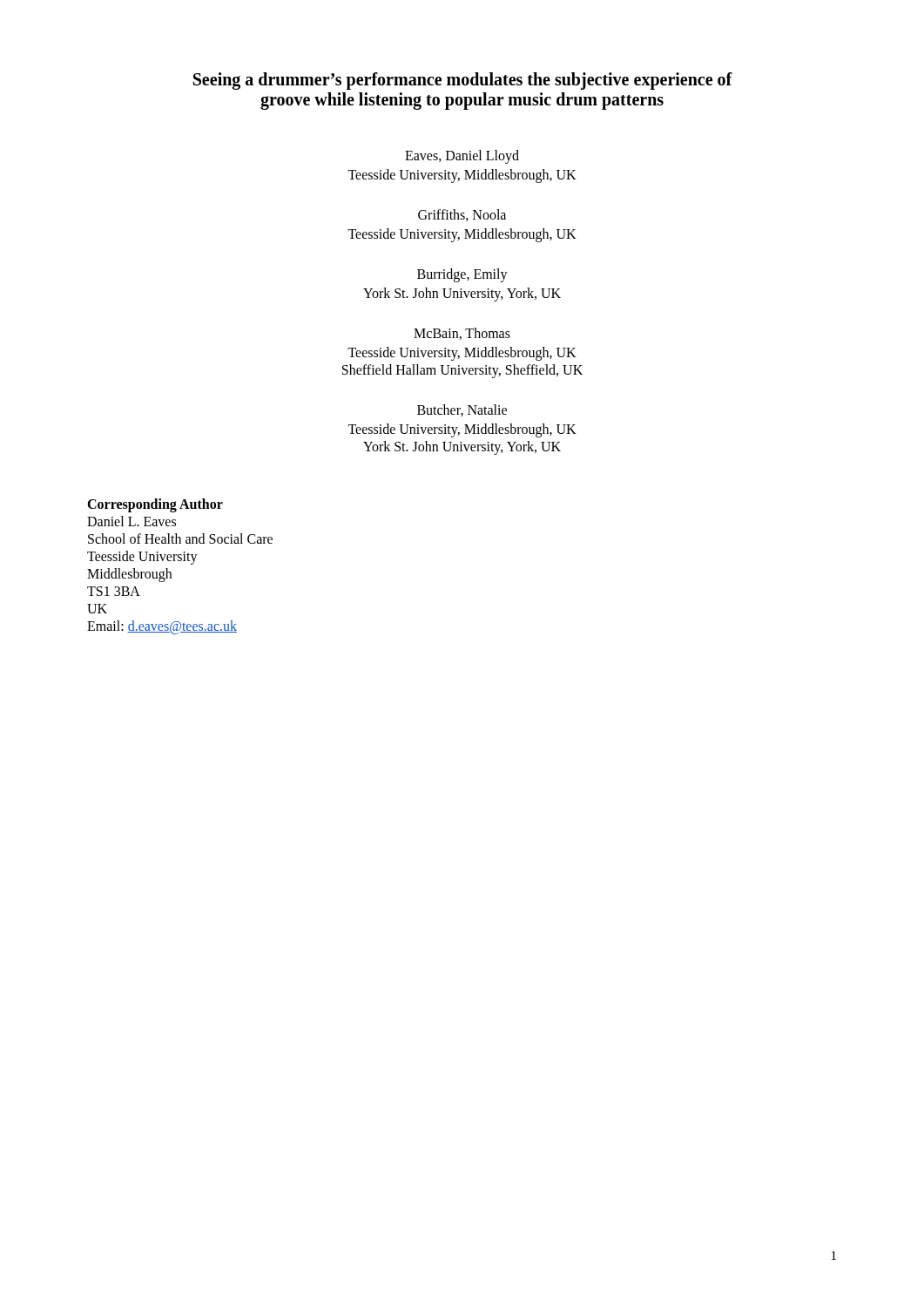
Task: Navigate to the passage starting "Corresponding Author"
Action: (x=155, y=505)
